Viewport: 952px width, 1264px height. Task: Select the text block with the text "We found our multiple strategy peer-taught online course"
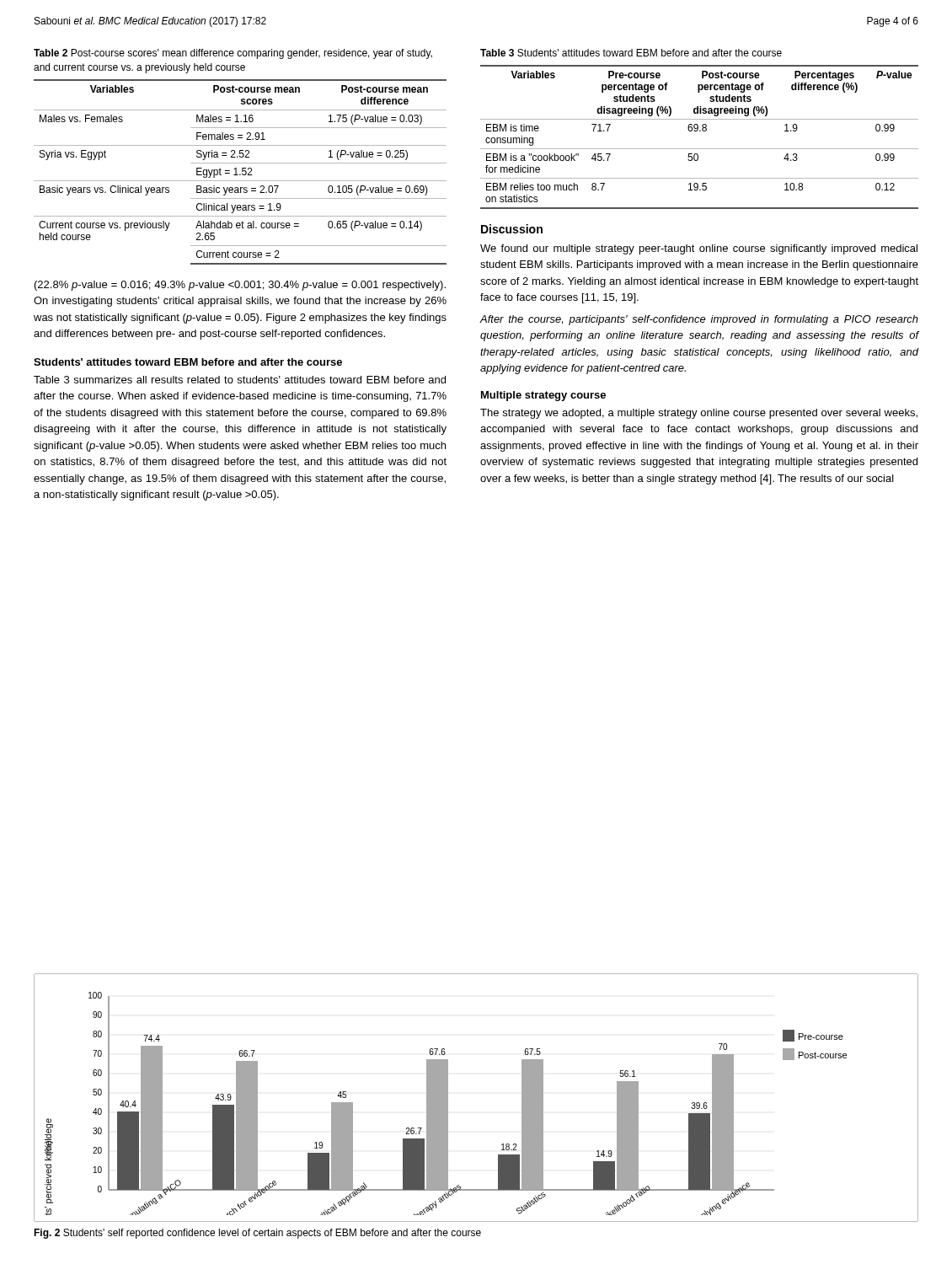(x=699, y=273)
